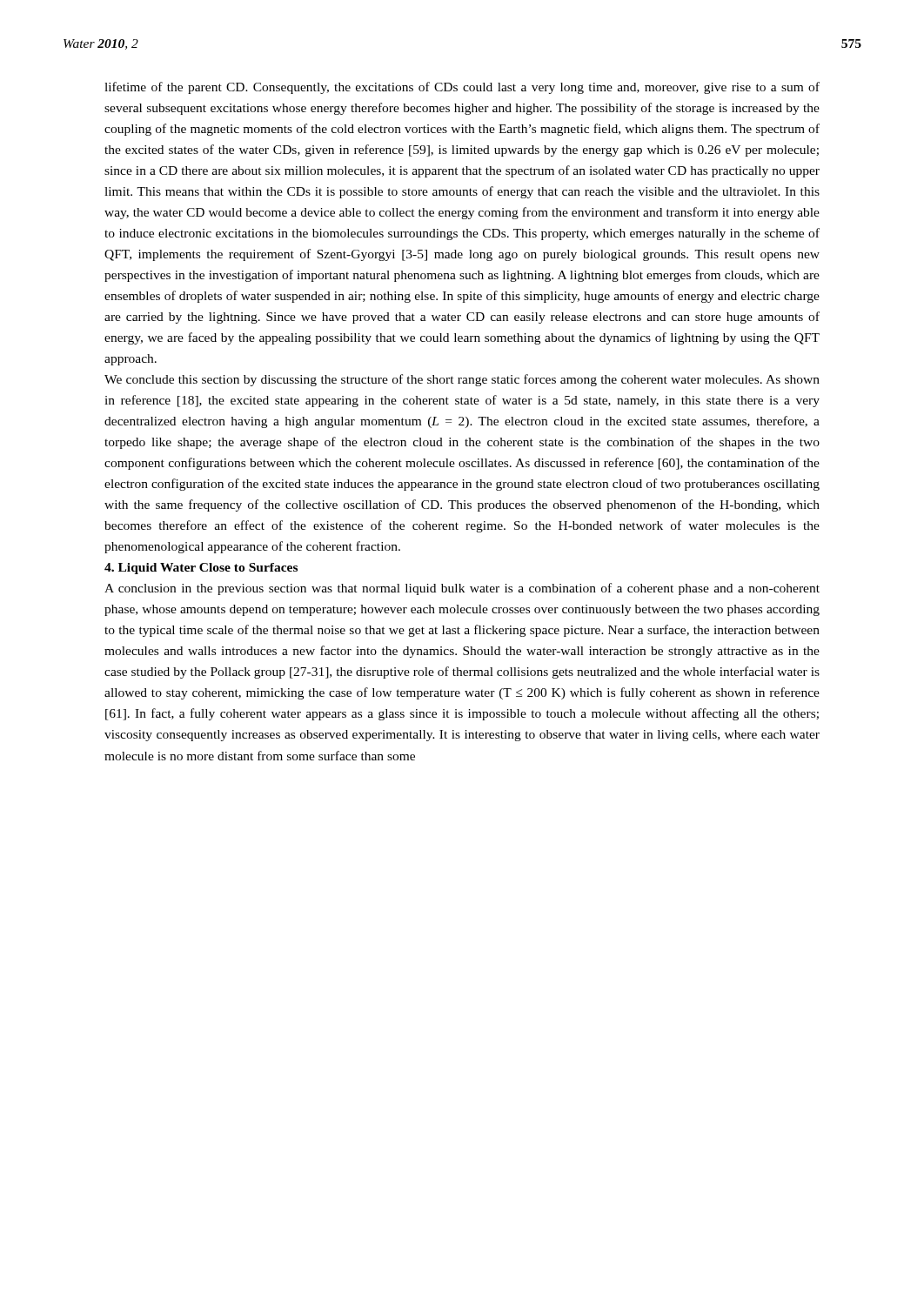Point to the block beginning "A conclusion in the previous section was"

pyautogui.click(x=462, y=672)
